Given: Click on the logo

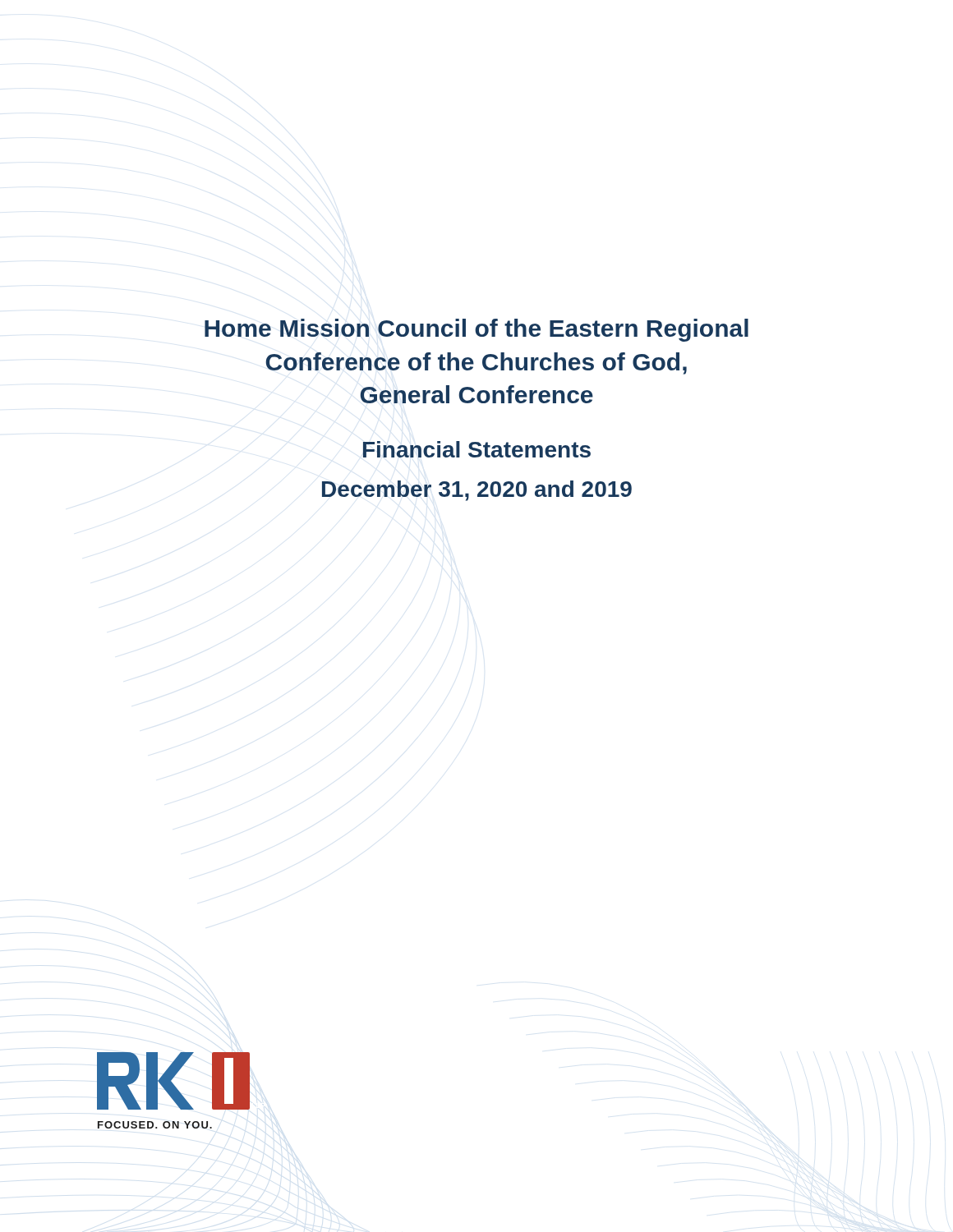Looking at the screenshot, I should point(185,1091).
